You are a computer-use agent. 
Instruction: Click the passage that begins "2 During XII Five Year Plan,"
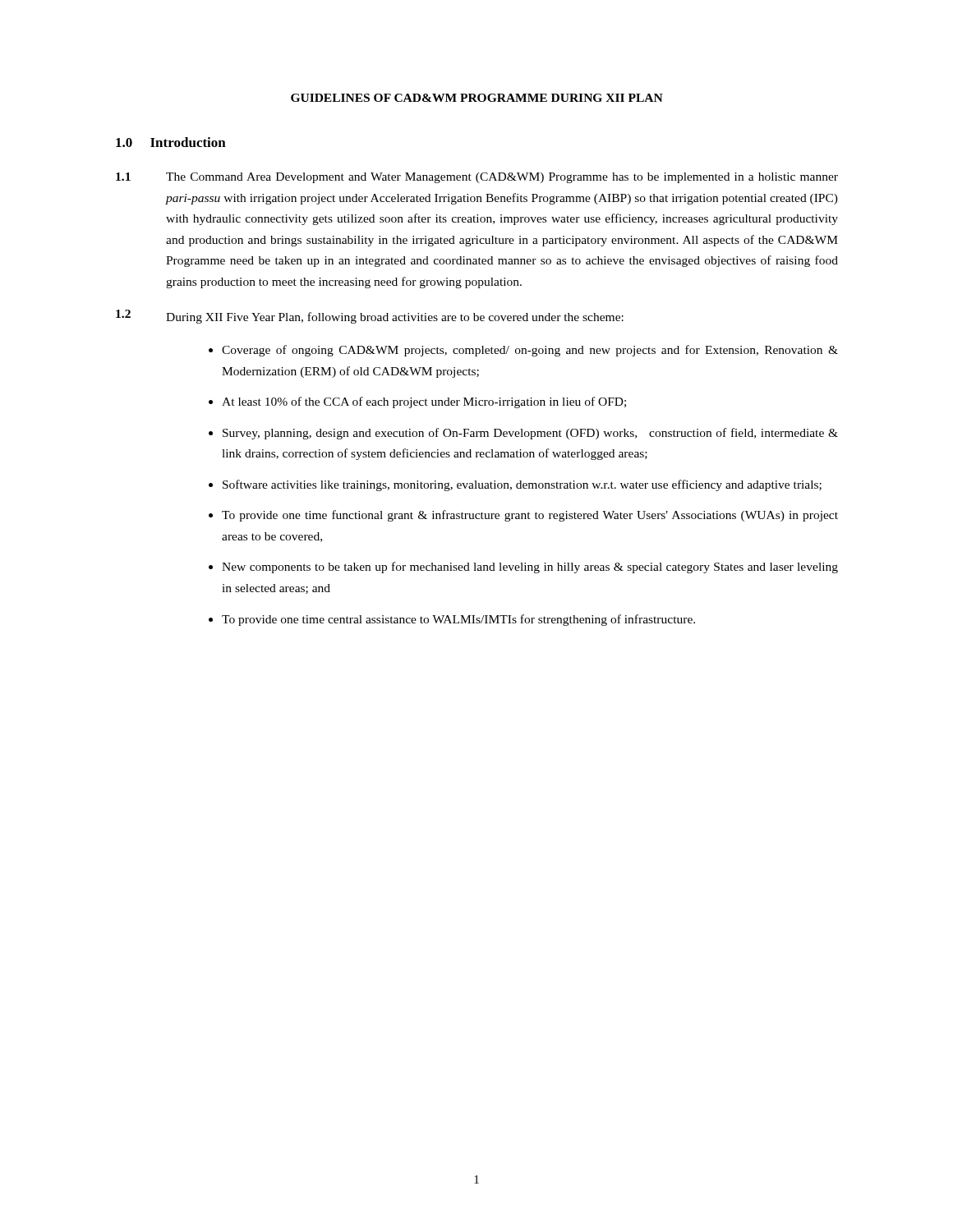tap(476, 317)
